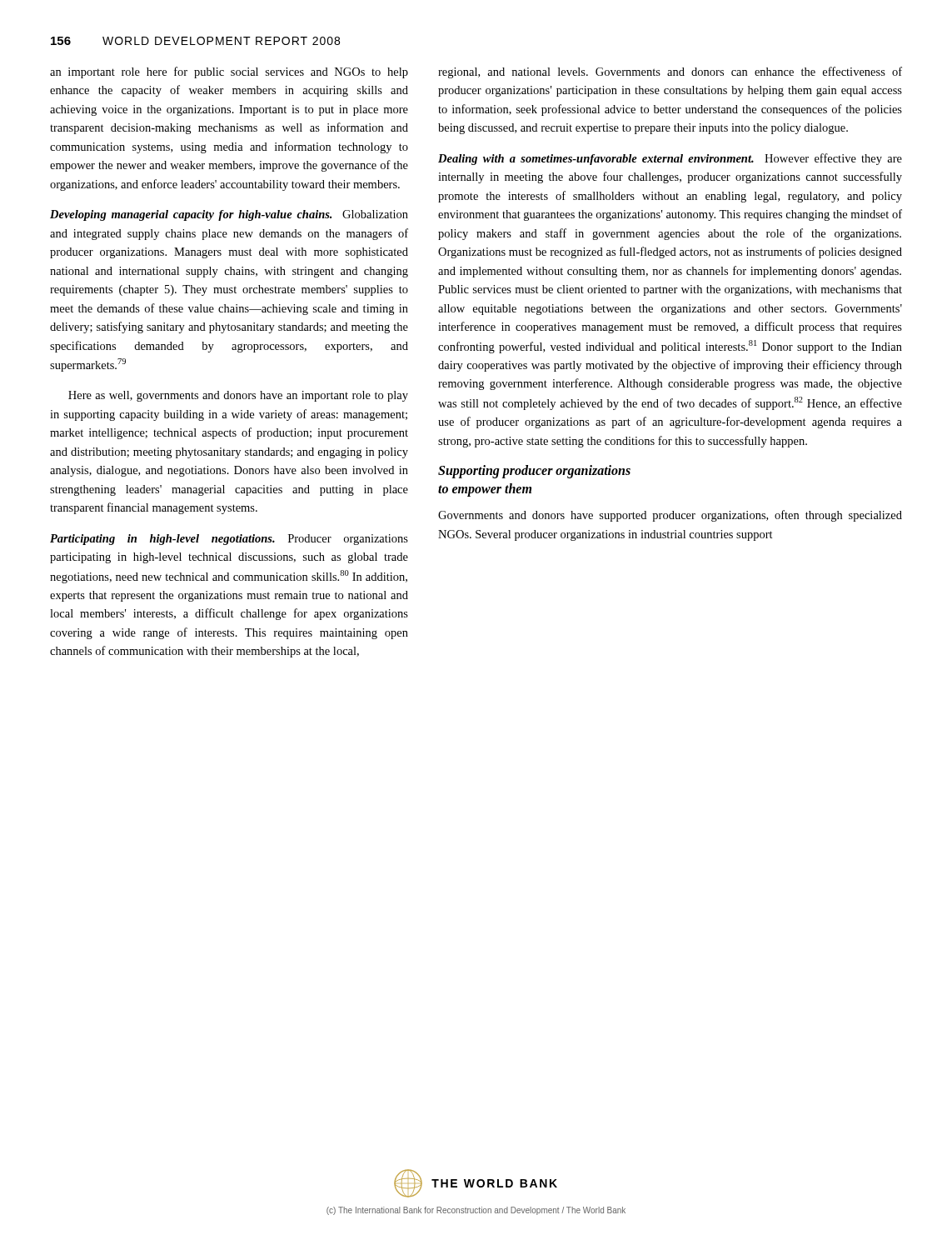Locate the text "Supporting producer organizationsto empower them"

tap(534, 479)
